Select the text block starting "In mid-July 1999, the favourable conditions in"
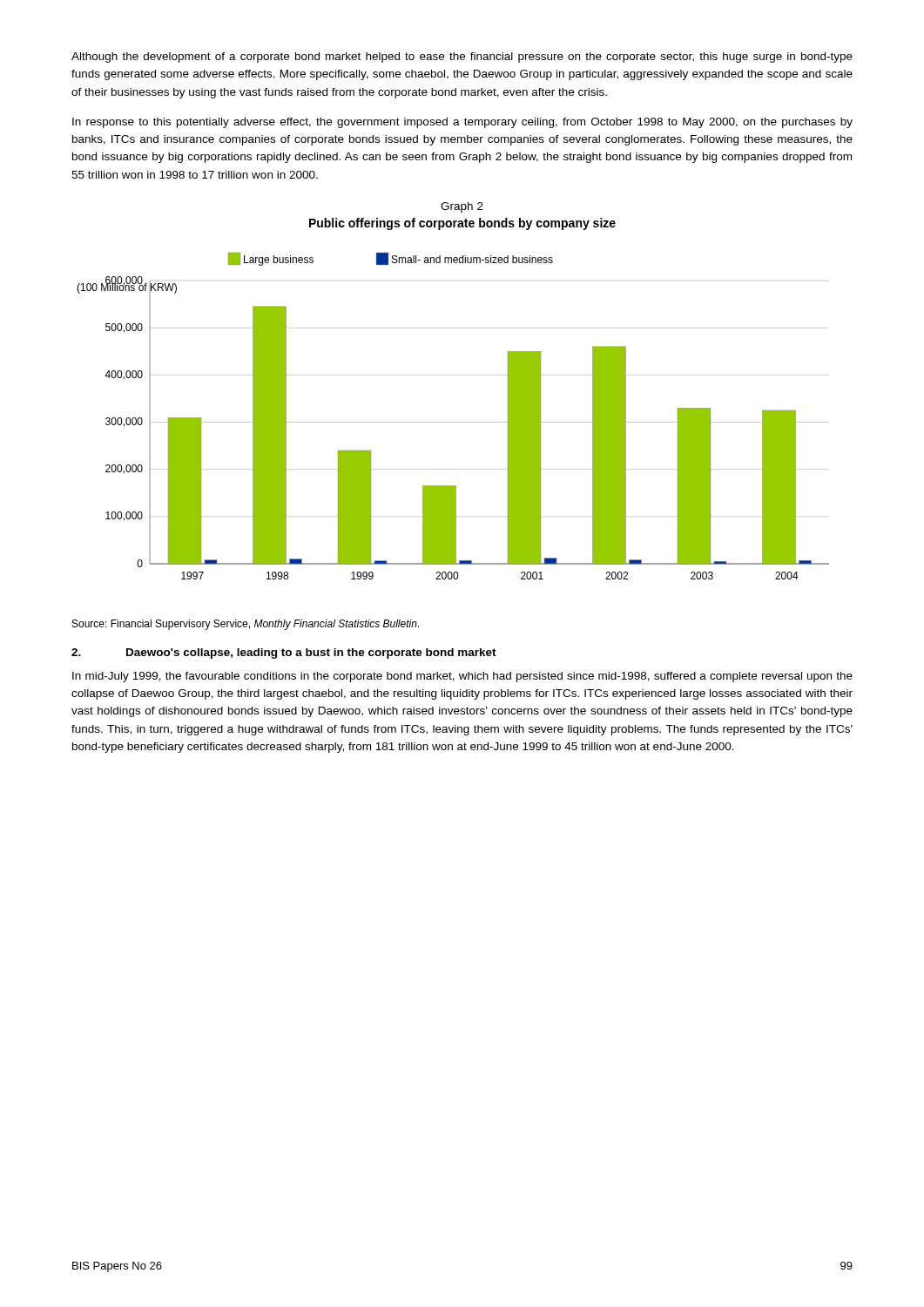 462,711
